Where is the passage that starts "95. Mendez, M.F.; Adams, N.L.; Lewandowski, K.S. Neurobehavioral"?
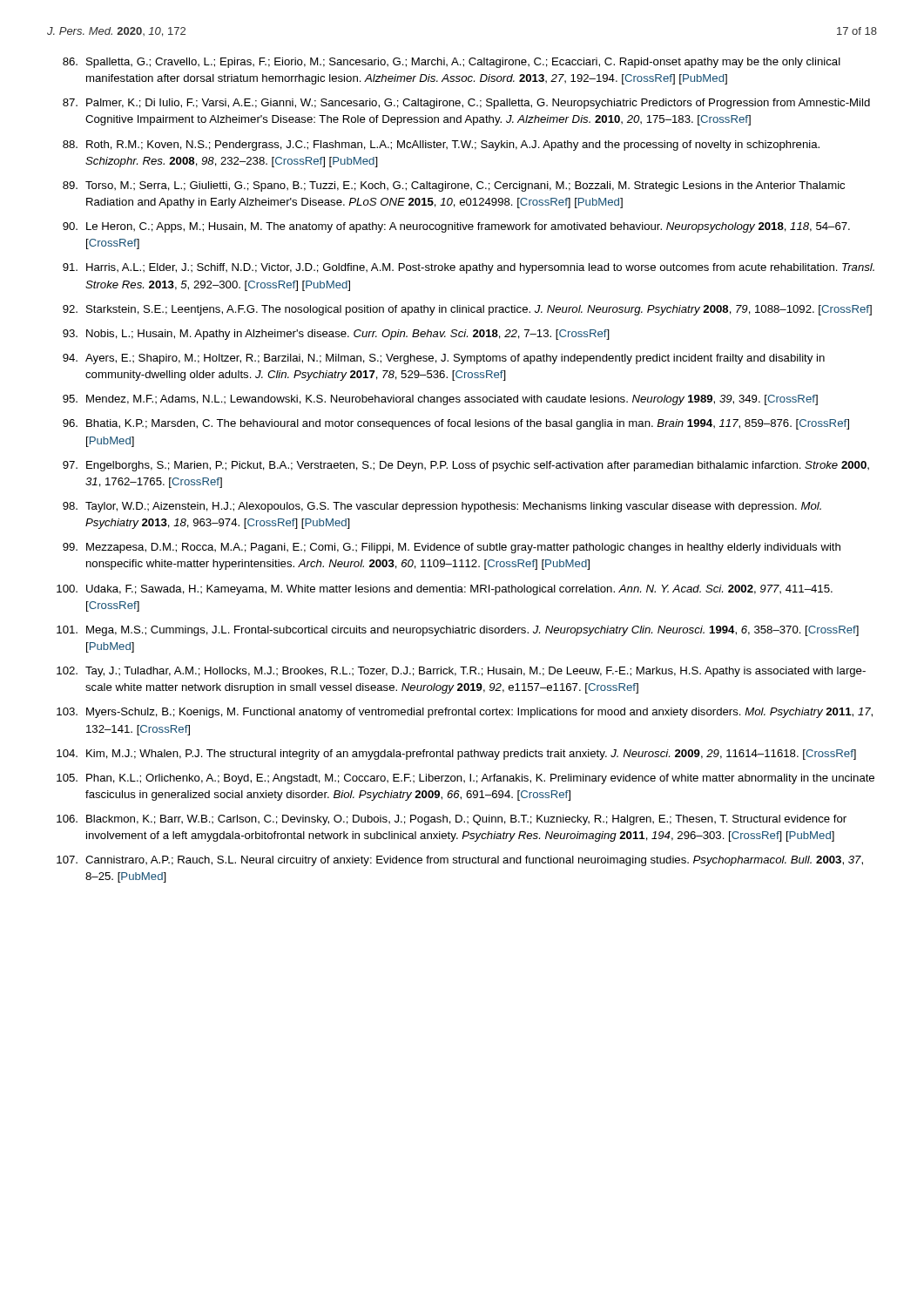The width and height of the screenshot is (924, 1307). pos(462,399)
